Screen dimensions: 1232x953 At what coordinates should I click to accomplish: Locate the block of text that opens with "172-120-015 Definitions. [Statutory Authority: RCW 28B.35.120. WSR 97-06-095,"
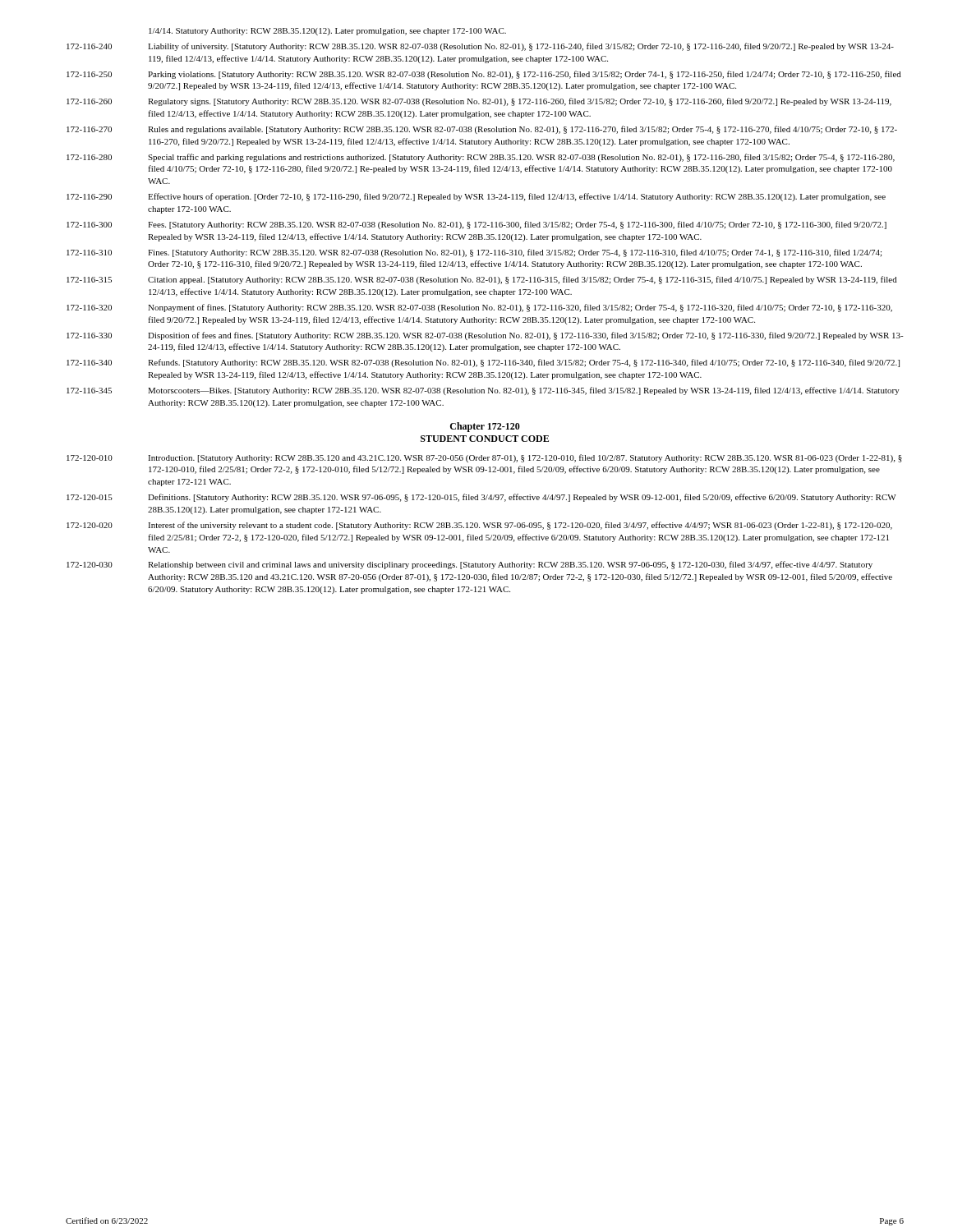pyautogui.click(x=485, y=504)
